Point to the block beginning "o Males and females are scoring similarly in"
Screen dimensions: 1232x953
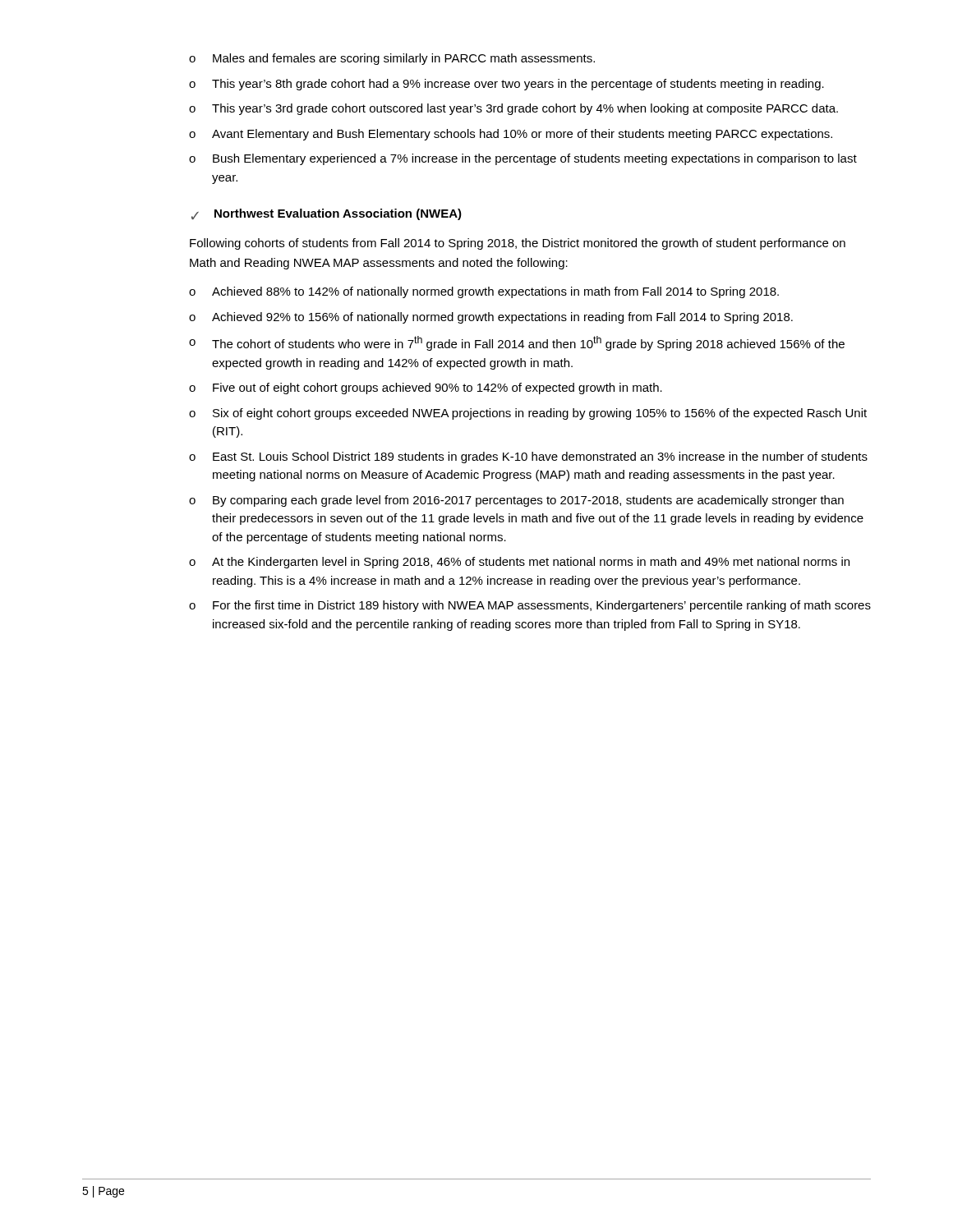point(530,59)
